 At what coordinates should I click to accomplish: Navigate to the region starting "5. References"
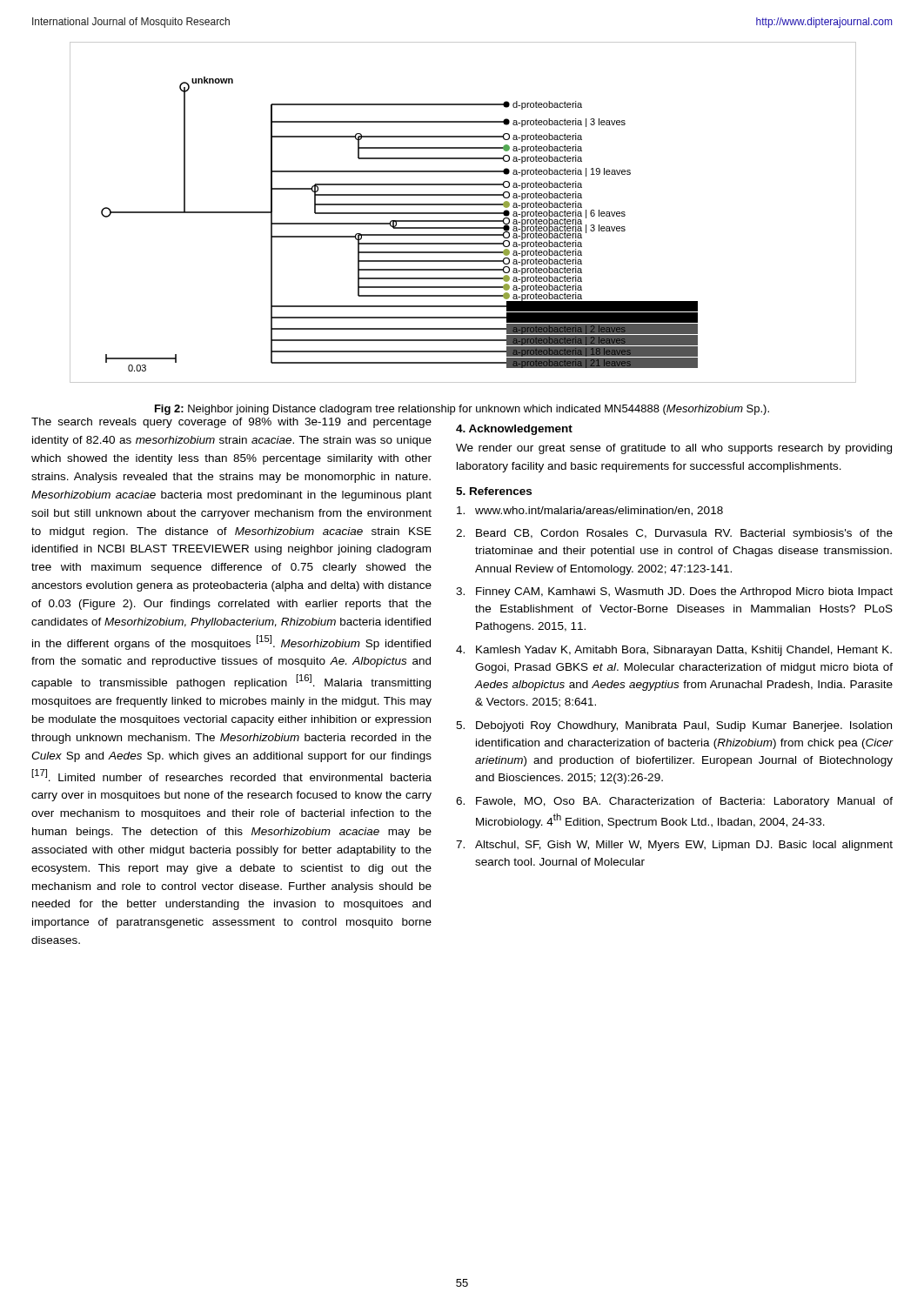click(494, 491)
